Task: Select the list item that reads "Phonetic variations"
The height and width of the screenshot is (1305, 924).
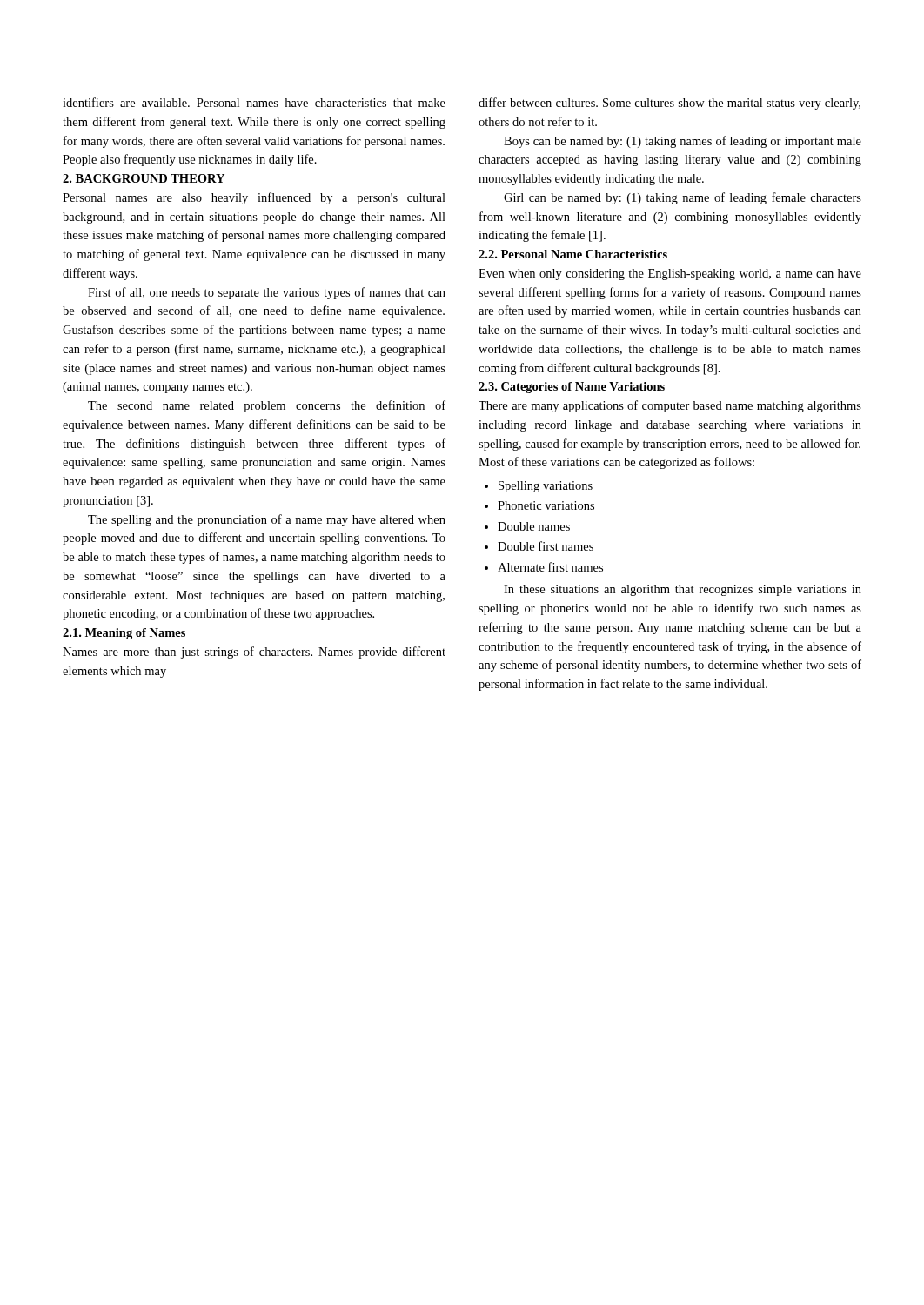Action: pos(546,506)
